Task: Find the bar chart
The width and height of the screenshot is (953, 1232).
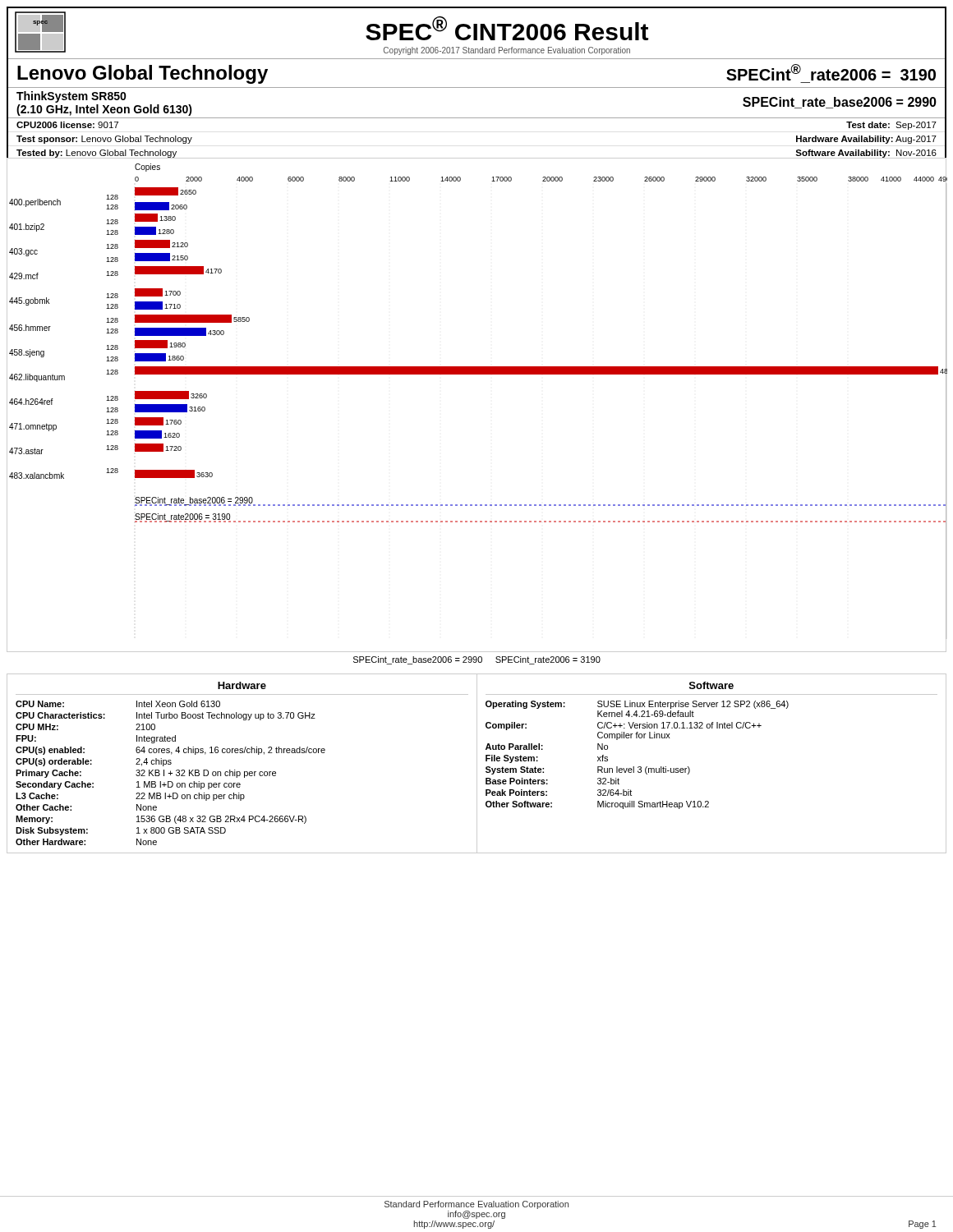Action: (x=476, y=405)
